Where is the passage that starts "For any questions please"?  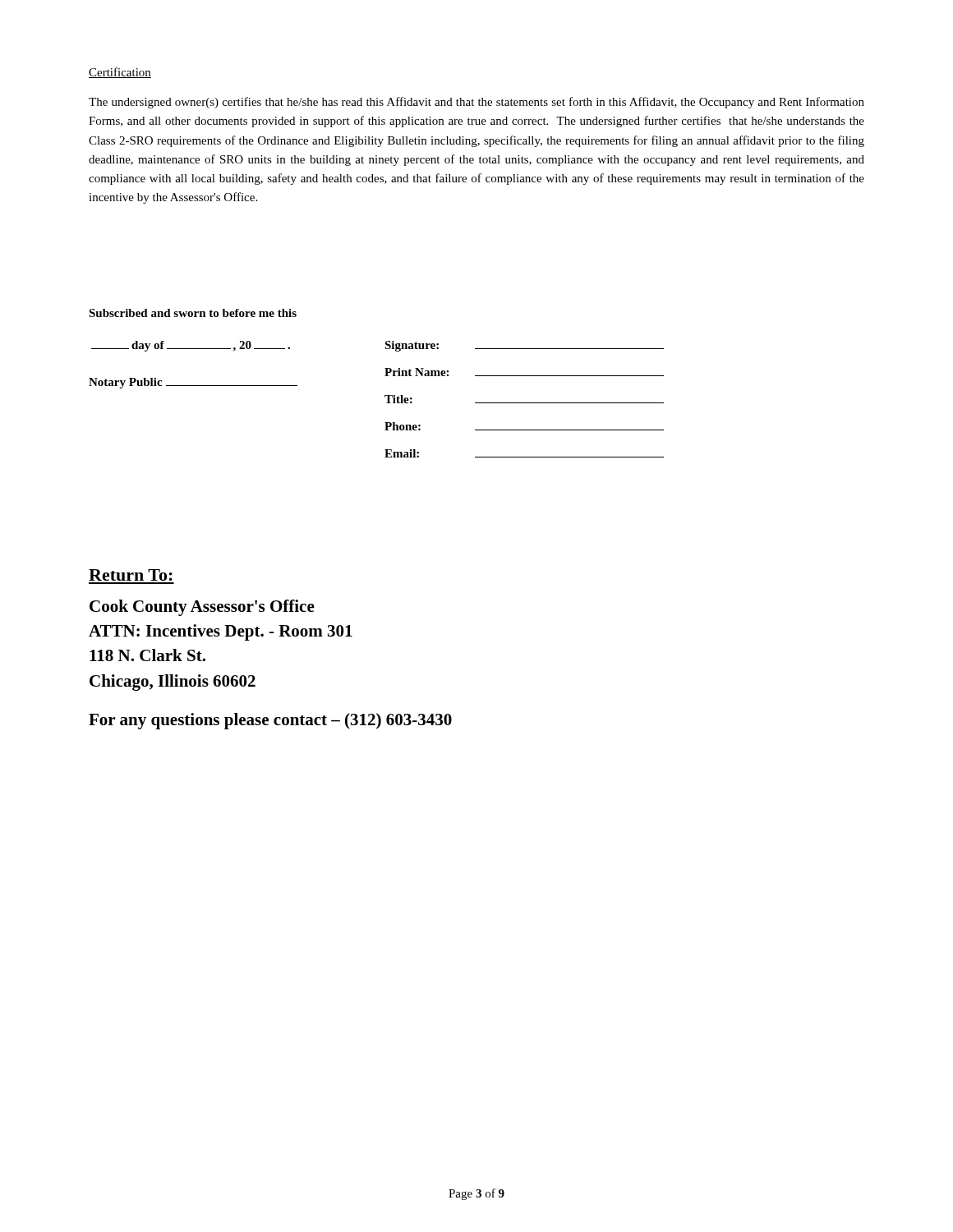(x=270, y=720)
